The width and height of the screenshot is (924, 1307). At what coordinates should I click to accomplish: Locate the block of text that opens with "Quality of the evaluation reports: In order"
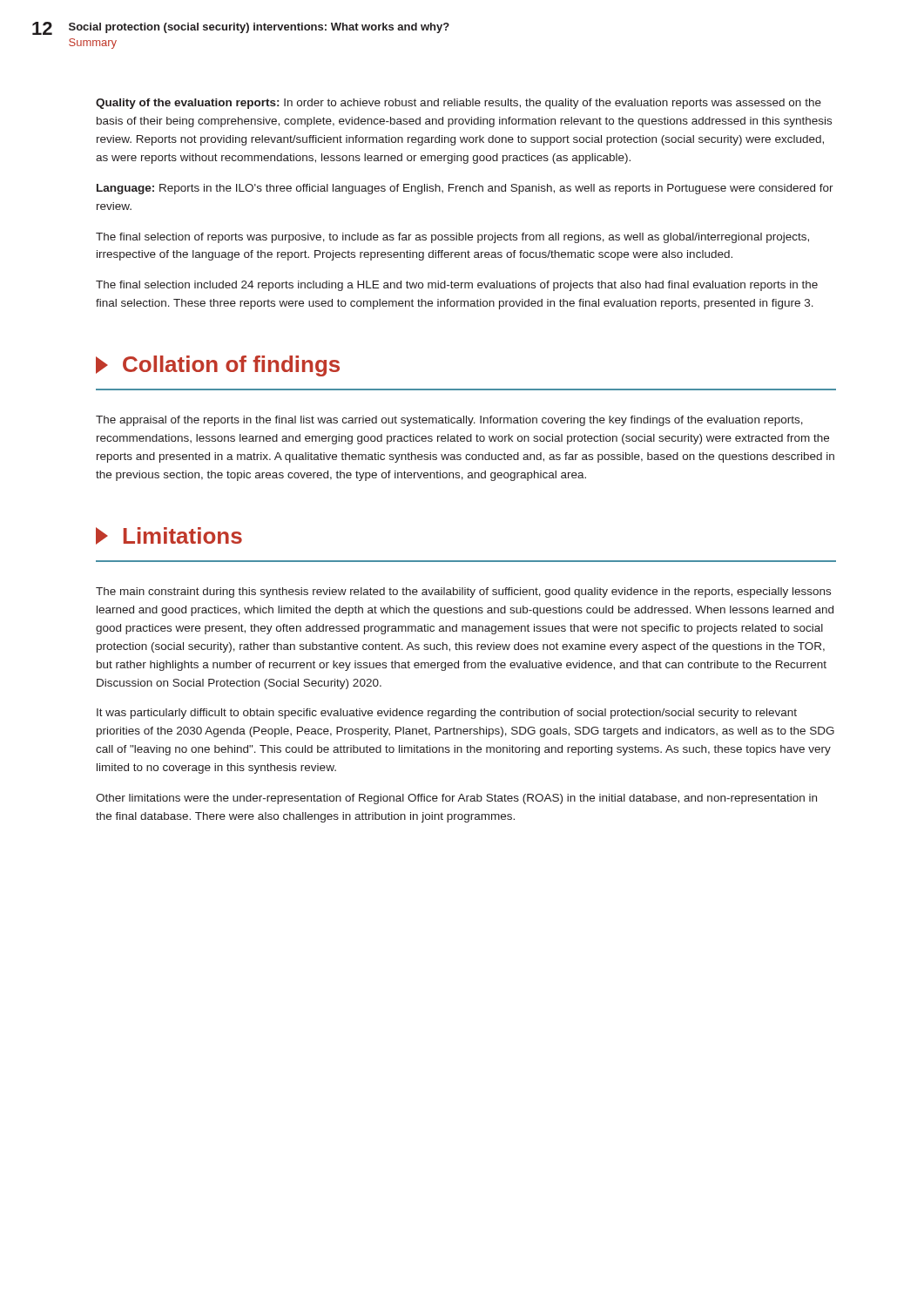point(464,130)
